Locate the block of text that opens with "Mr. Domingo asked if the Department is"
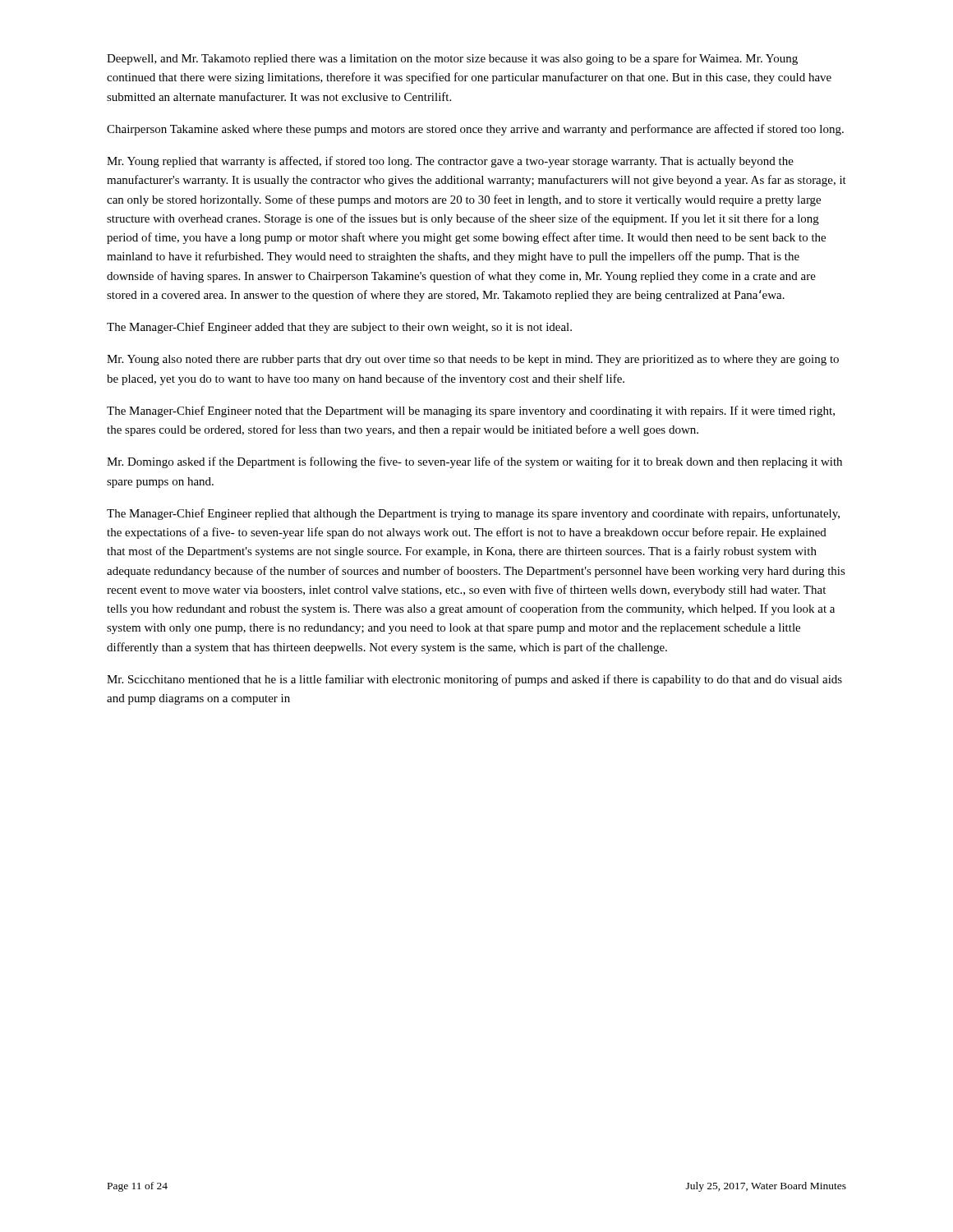 click(x=475, y=471)
